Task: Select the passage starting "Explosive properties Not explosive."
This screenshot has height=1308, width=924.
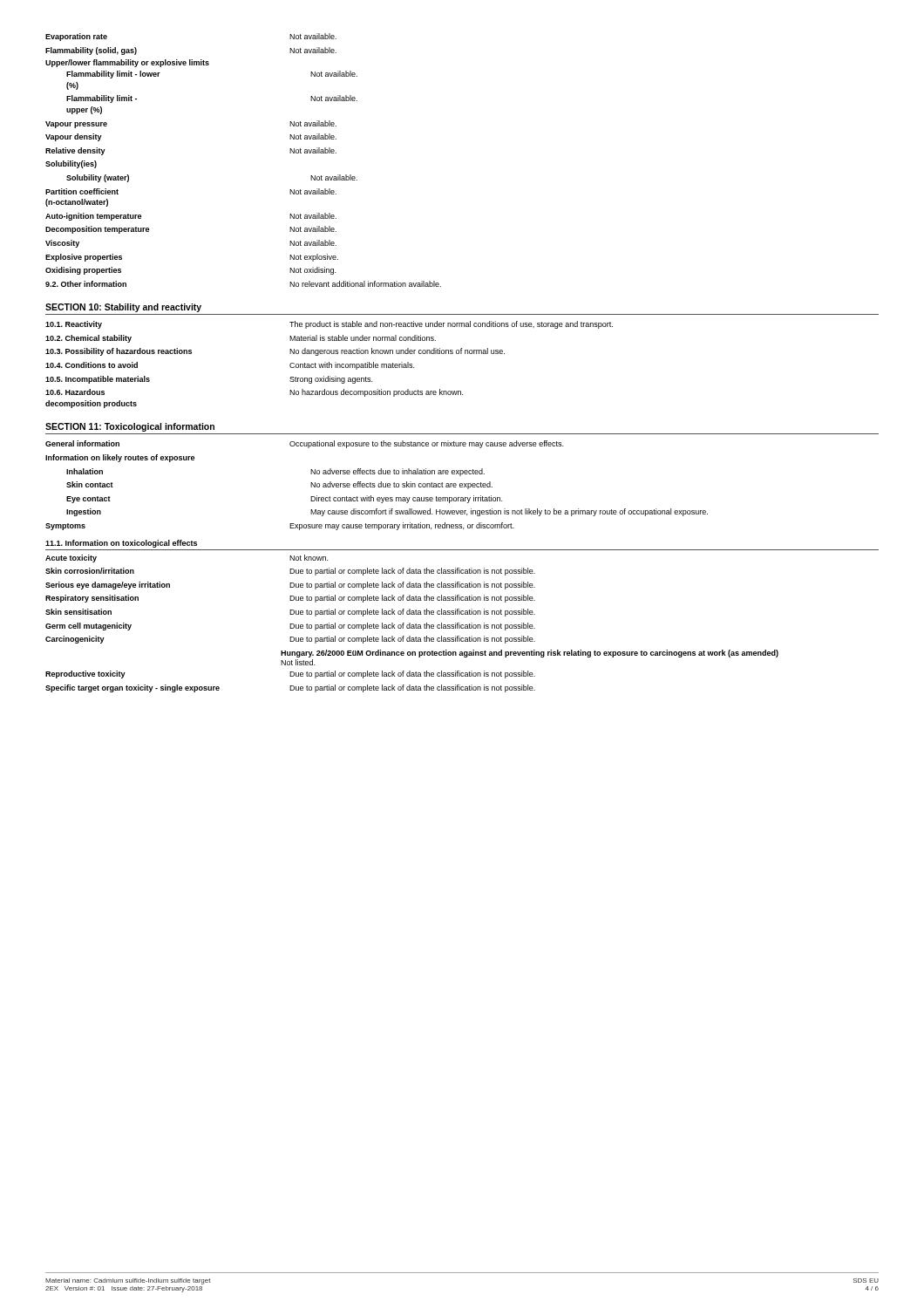Action: click(76, 258)
